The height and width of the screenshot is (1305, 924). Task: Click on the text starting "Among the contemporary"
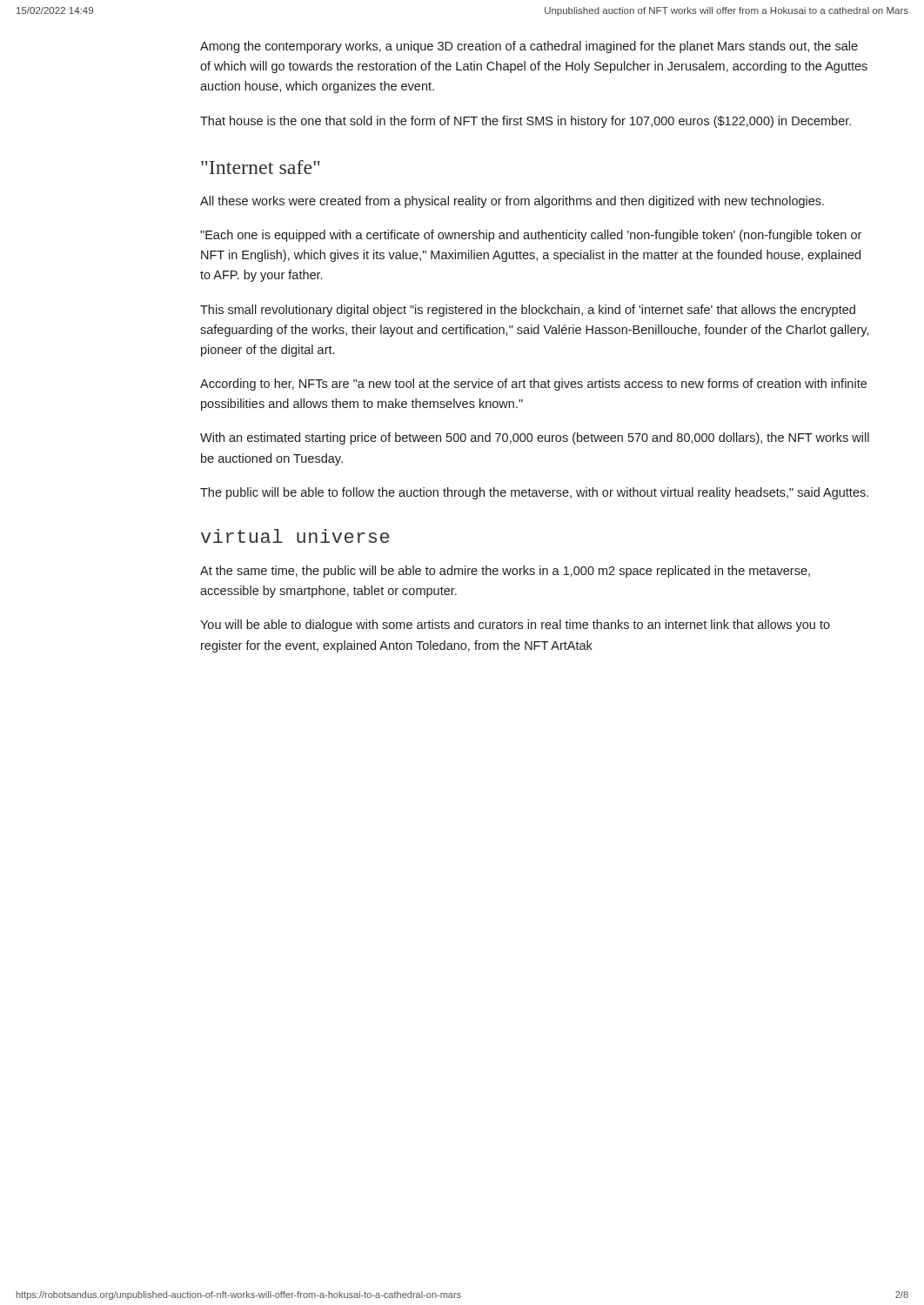536,67
